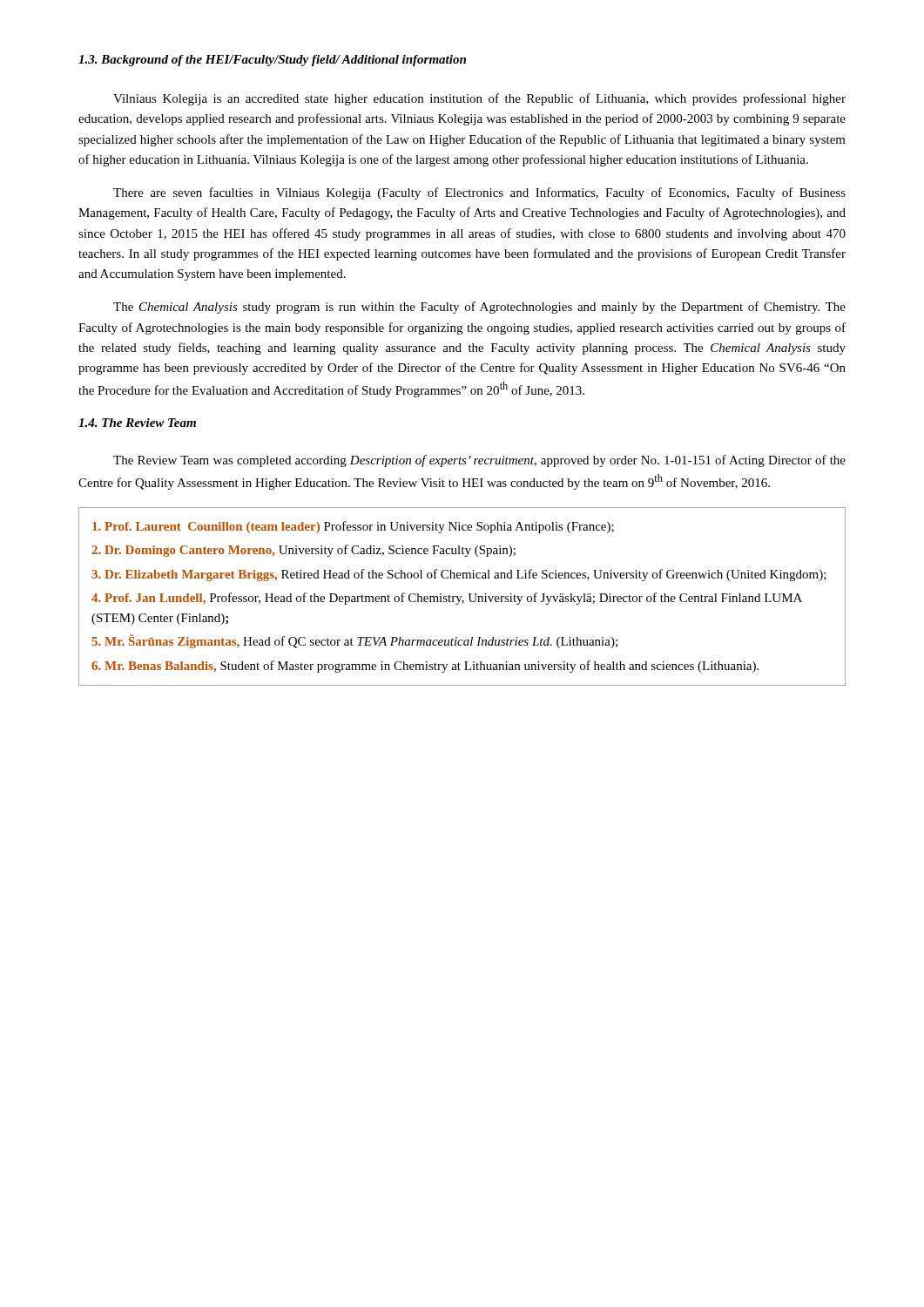924x1307 pixels.
Task: Locate the text block that says "Vilniaus Kolegija is"
Action: [462, 129]
